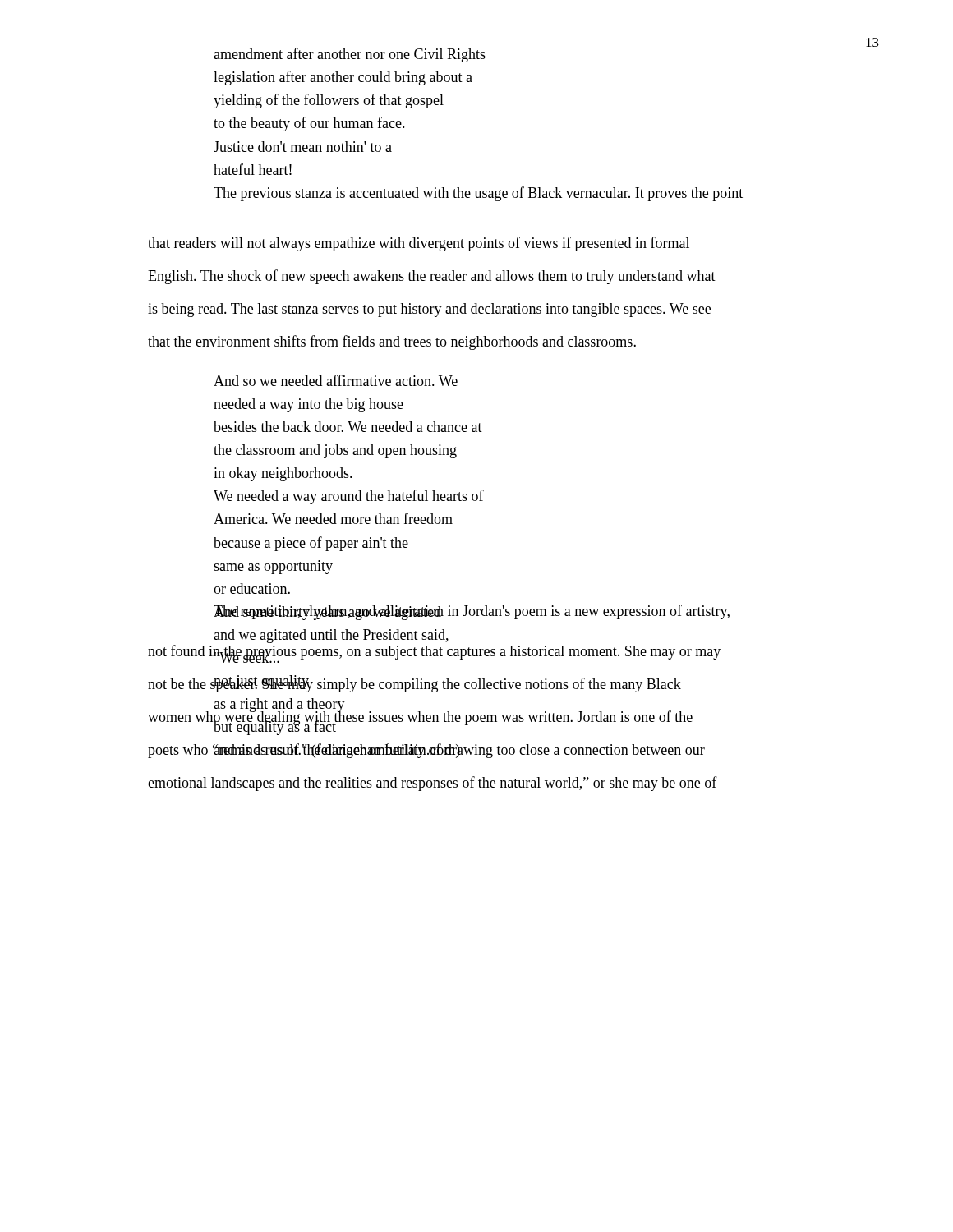This screenshot has width=953, height=1232.
Task: Click the passage that begins "that readers will not always empathize with divergent"
Action: tap(419, 243)
